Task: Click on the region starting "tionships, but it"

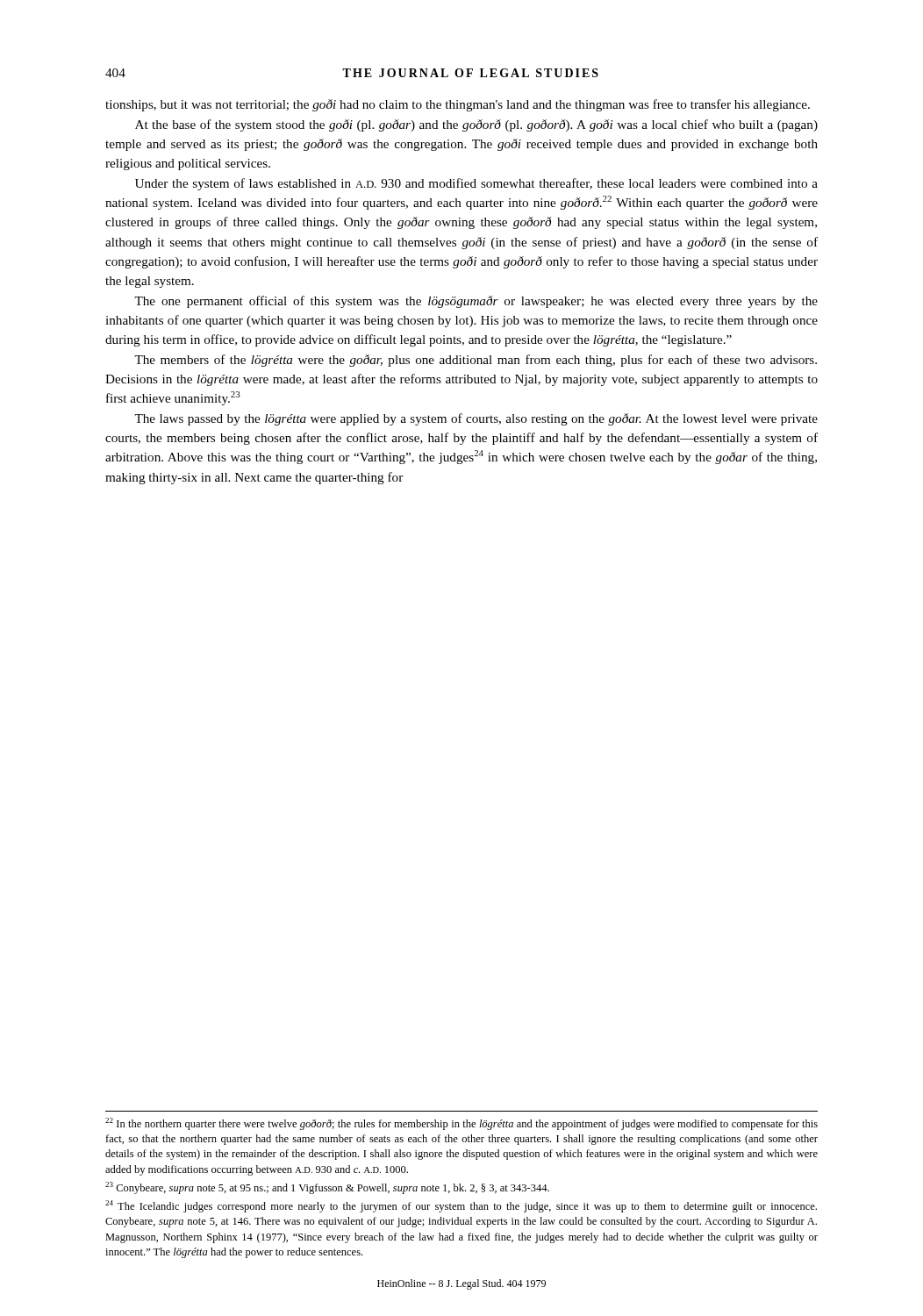Action: (462, 291)
